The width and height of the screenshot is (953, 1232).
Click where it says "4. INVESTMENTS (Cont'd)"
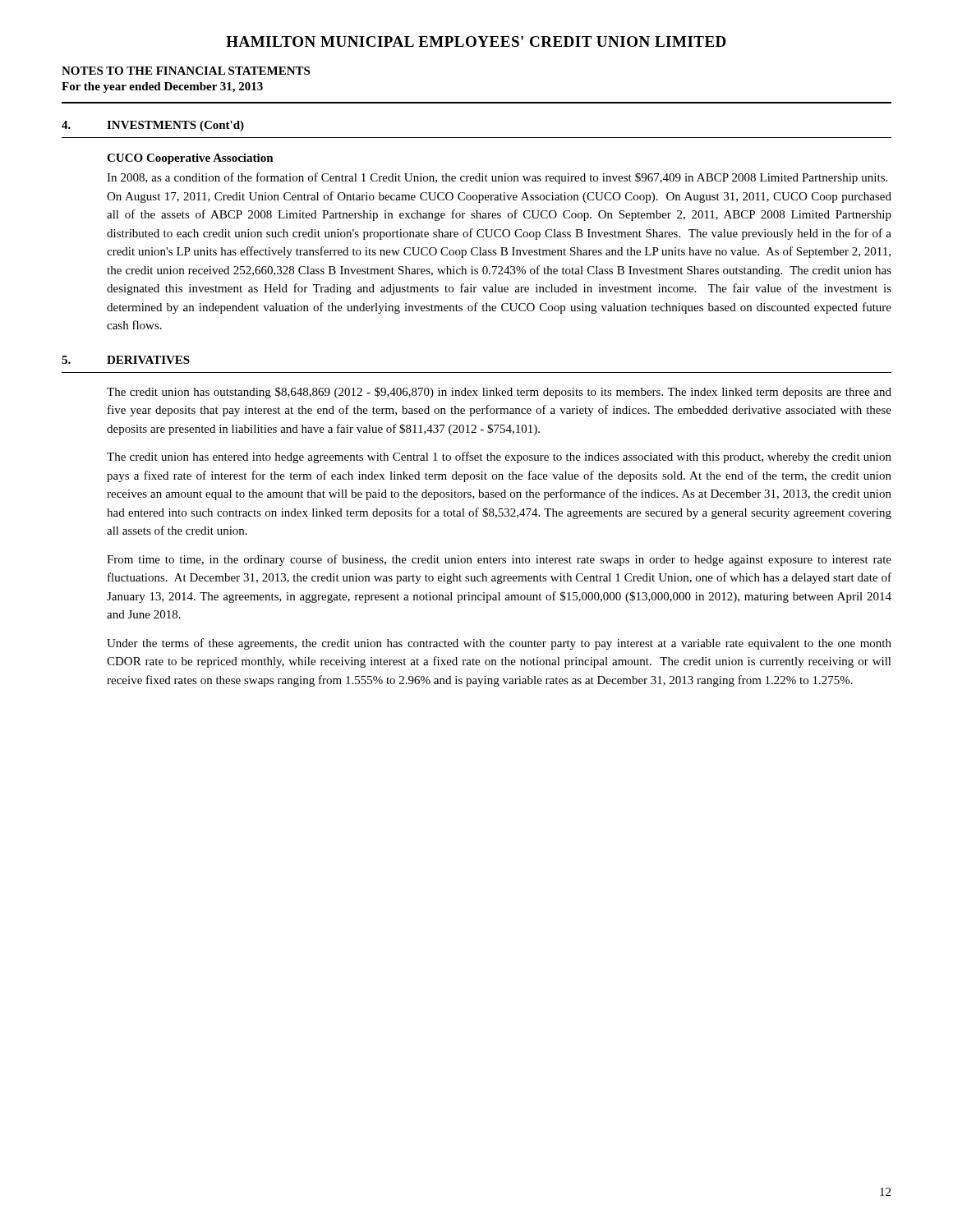(x=476, y=128)
